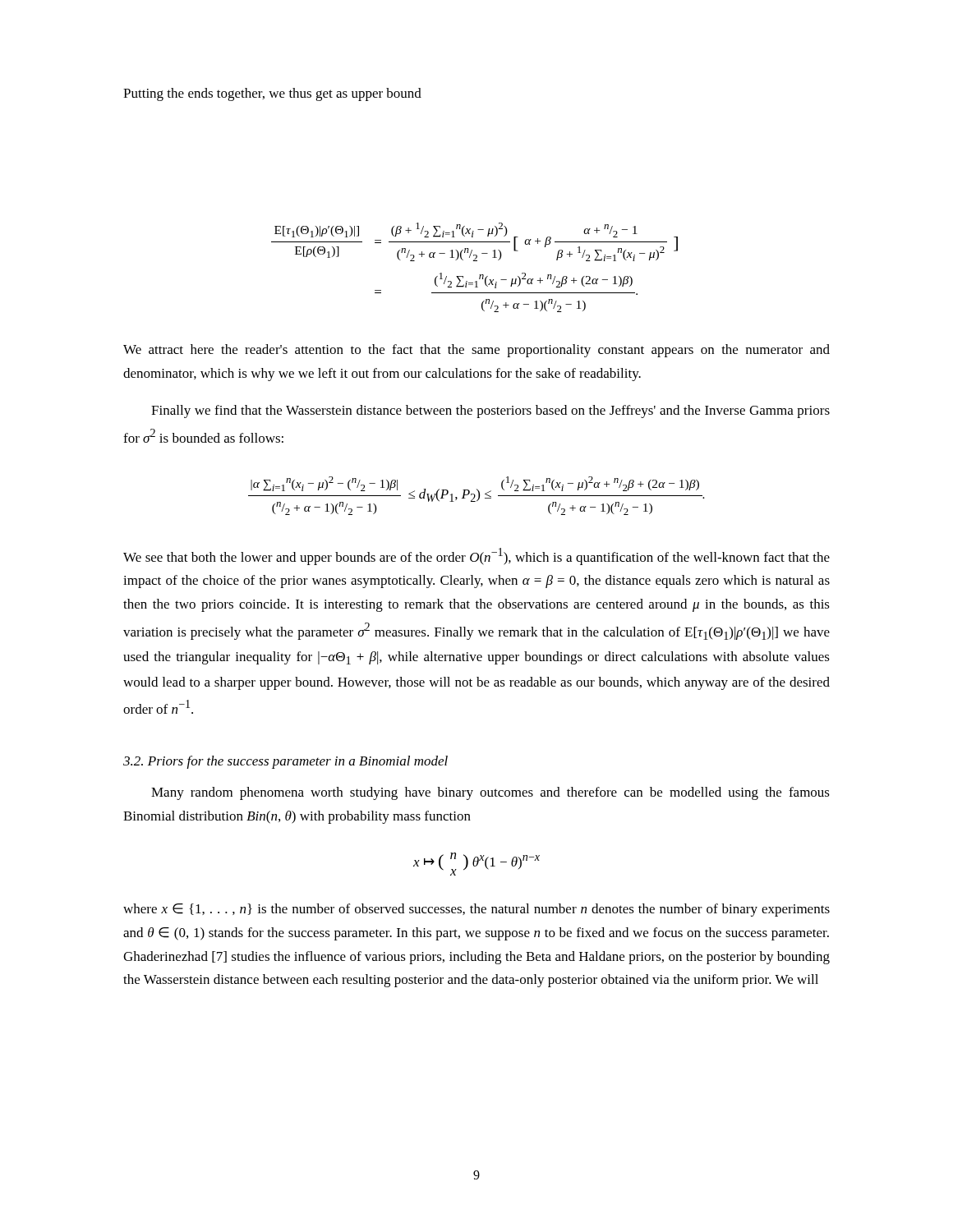Screen dimensions: 1232x953
Task: Locate the block starting "Putting the ends"
Action: click(272, 93)
